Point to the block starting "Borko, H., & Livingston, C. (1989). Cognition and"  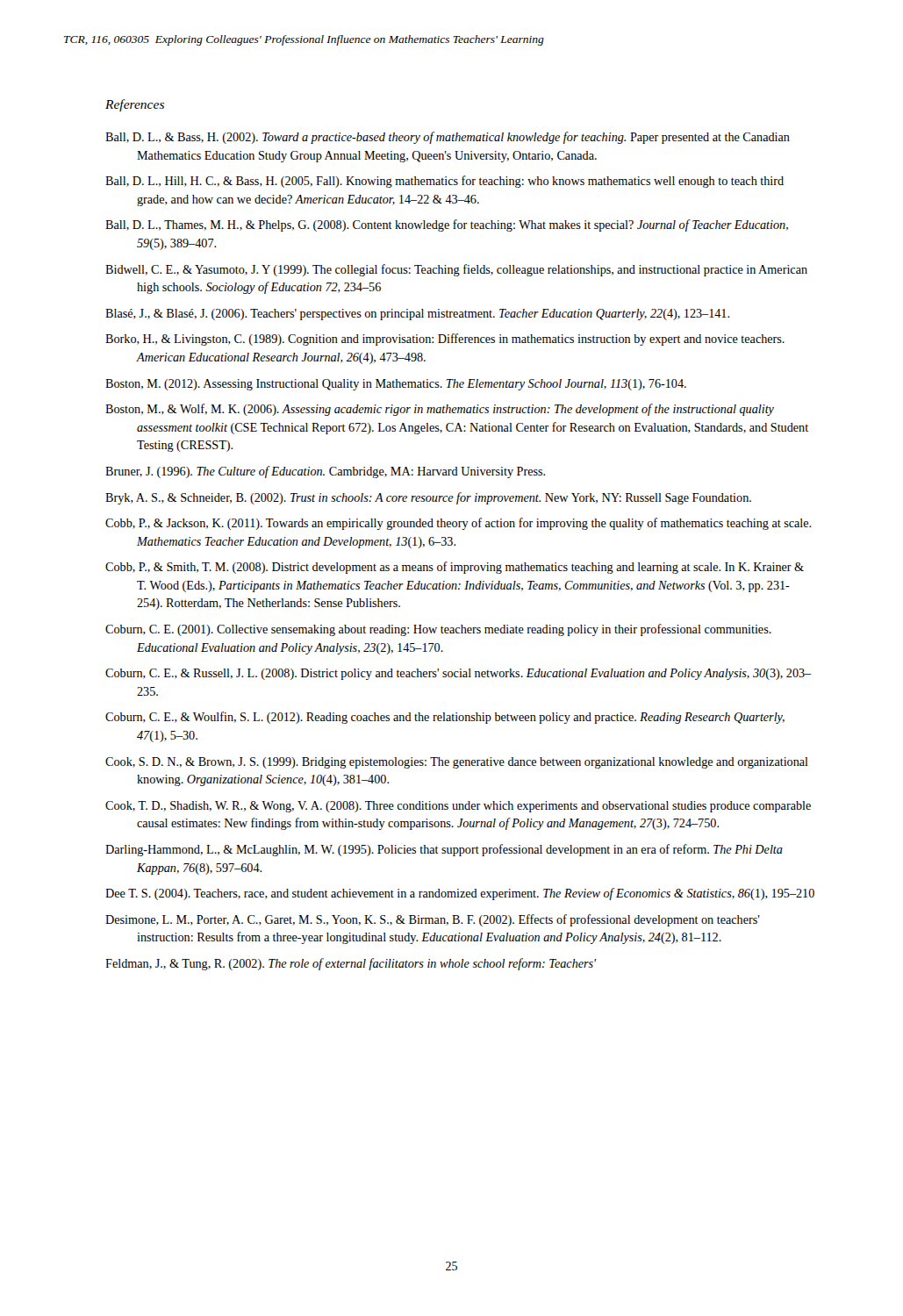click(x=445, y=348)
